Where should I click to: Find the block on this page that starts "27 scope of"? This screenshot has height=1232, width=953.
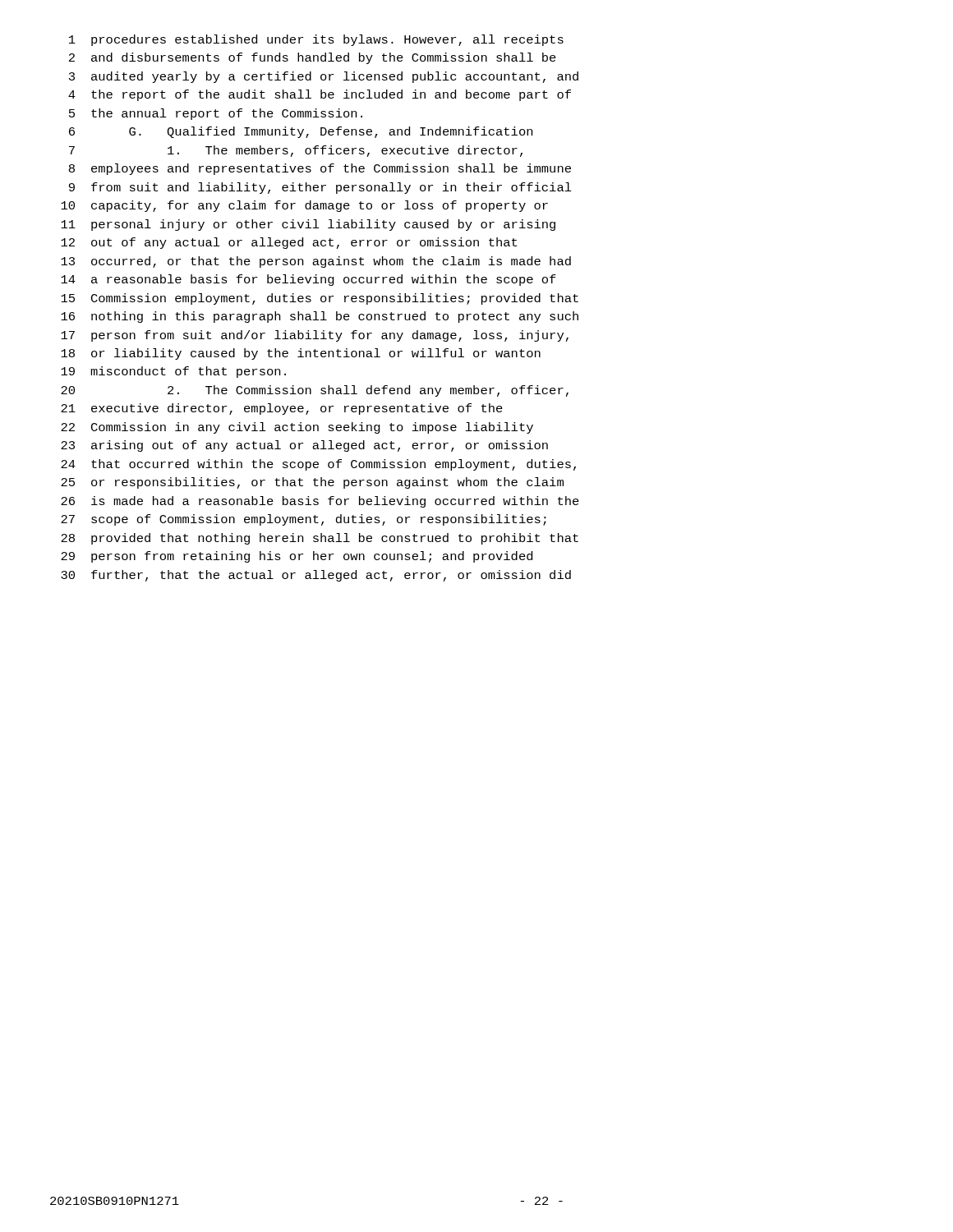(476, 520)
